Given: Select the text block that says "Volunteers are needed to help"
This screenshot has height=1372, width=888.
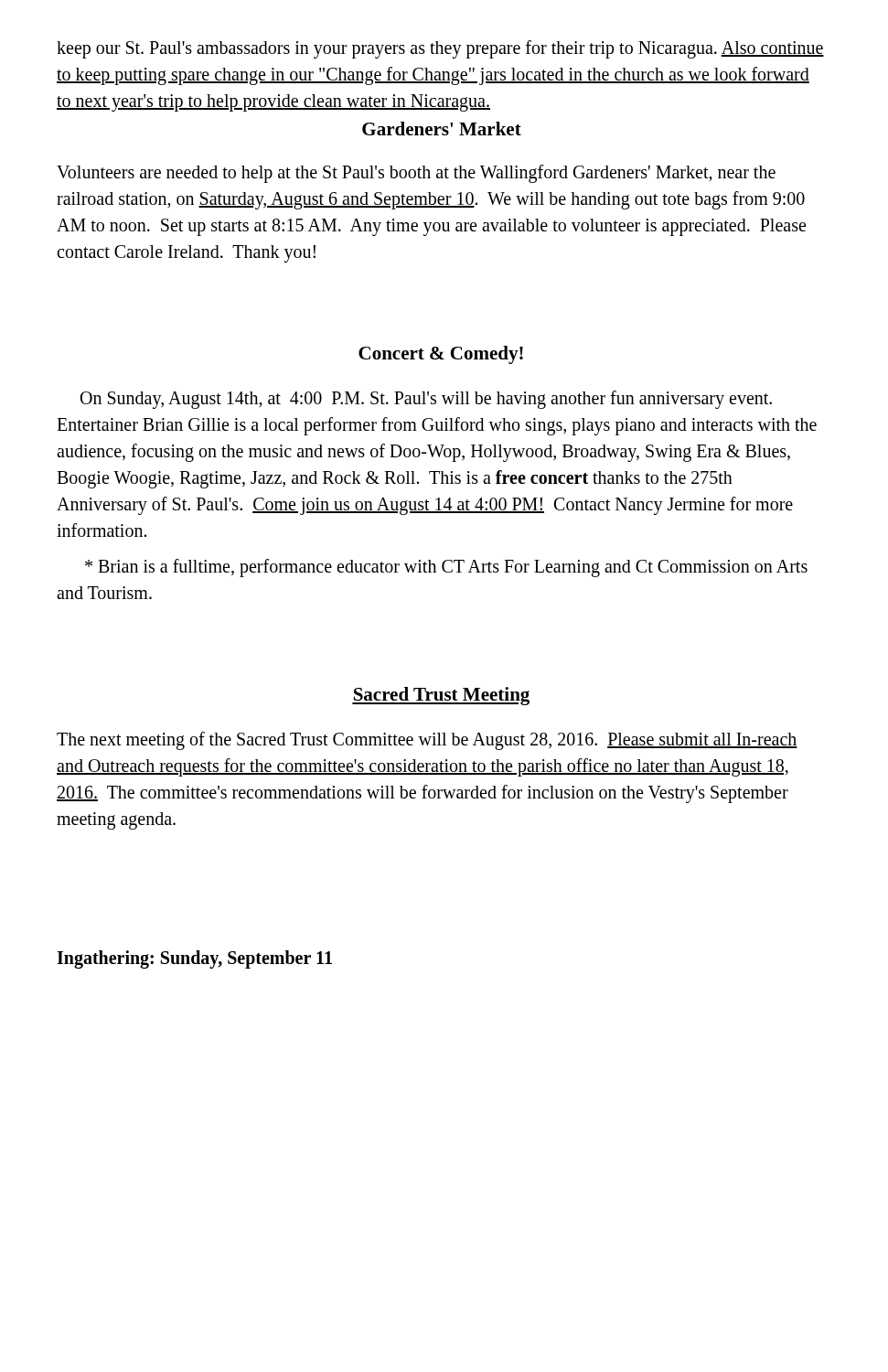Looking at the screenshot, I should click(441, 212).
